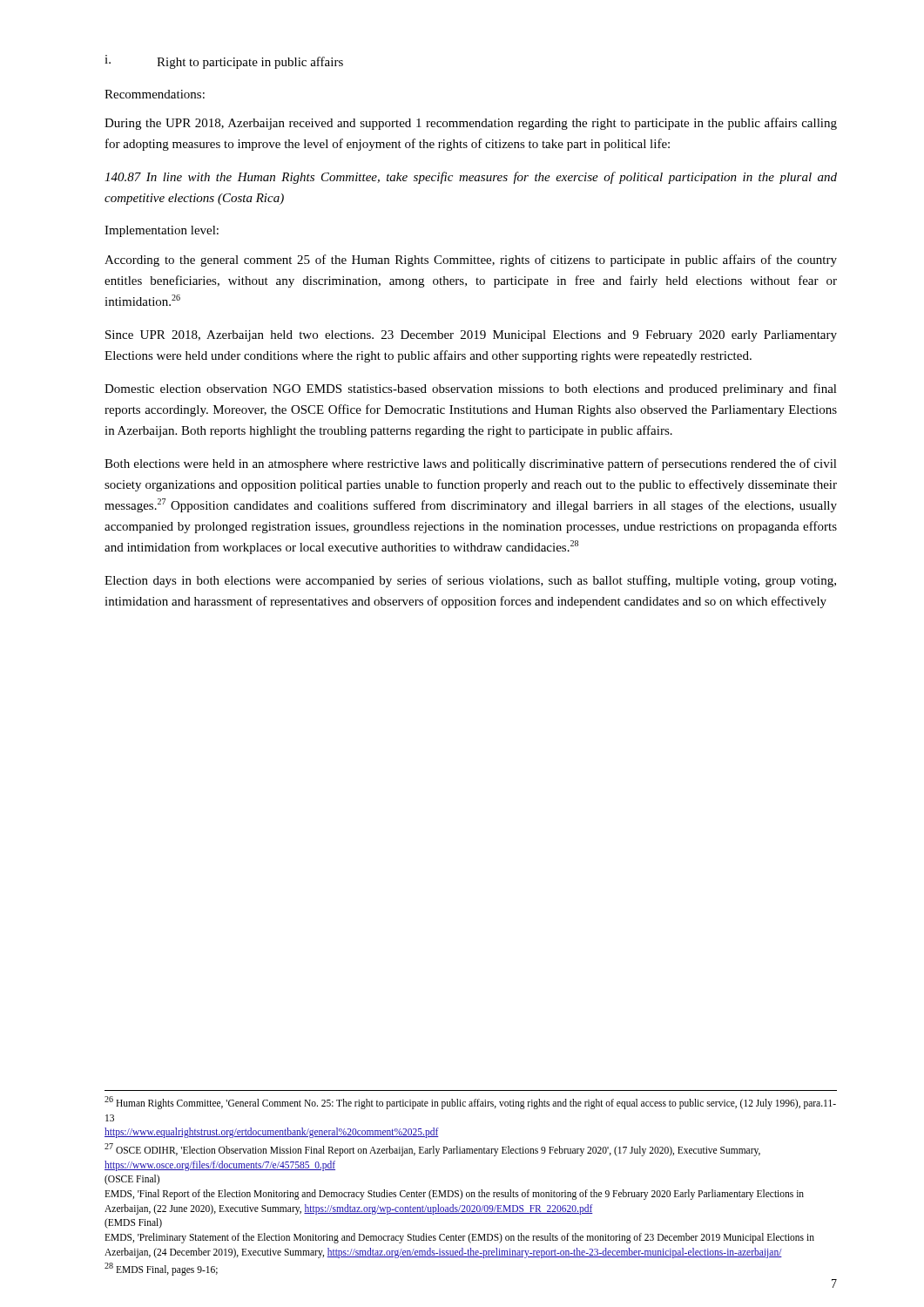Select the section header that reads "Implementation level:"
924x1307 pixels.
162,230
